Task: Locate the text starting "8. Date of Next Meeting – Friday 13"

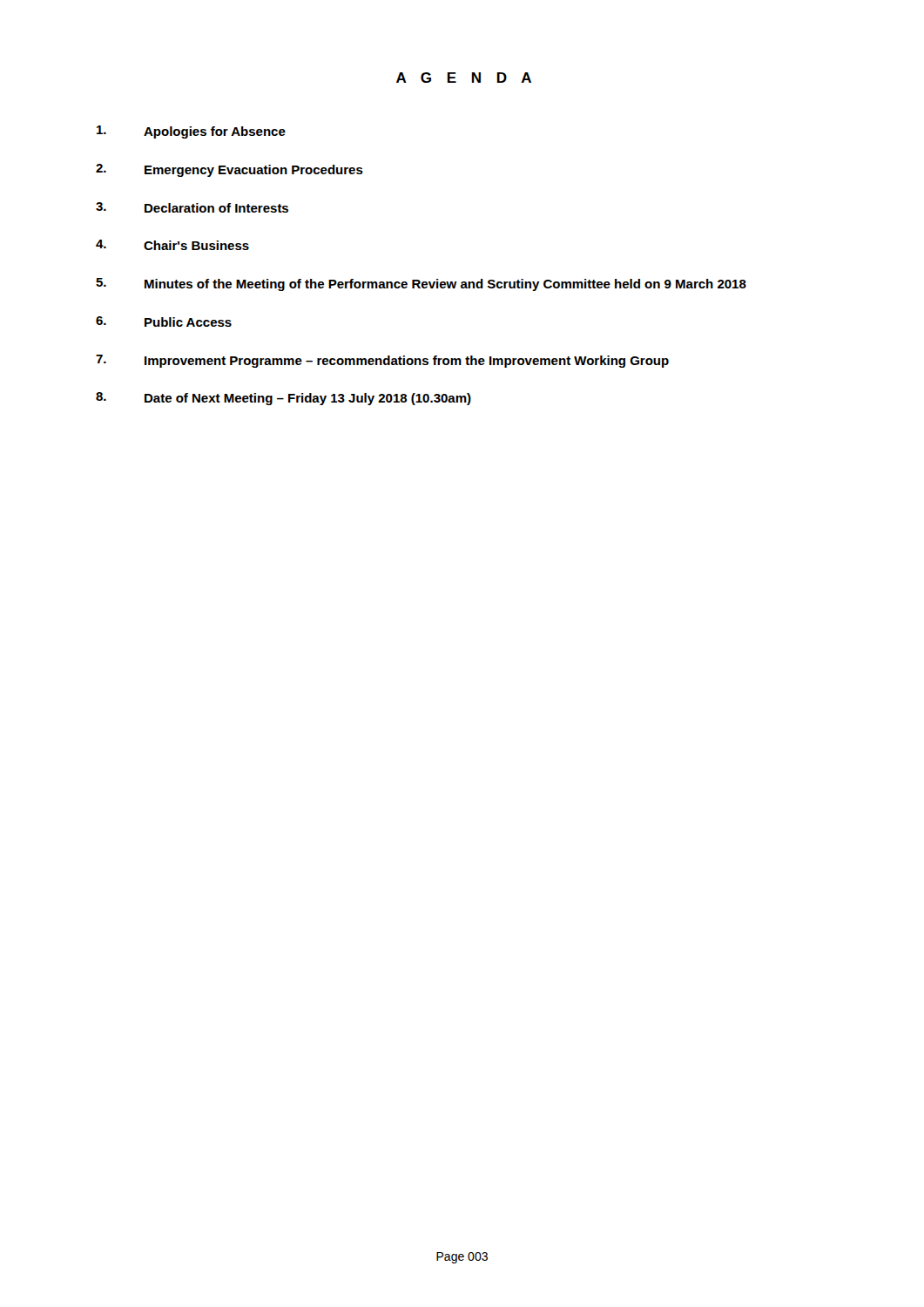Action: 466,398
